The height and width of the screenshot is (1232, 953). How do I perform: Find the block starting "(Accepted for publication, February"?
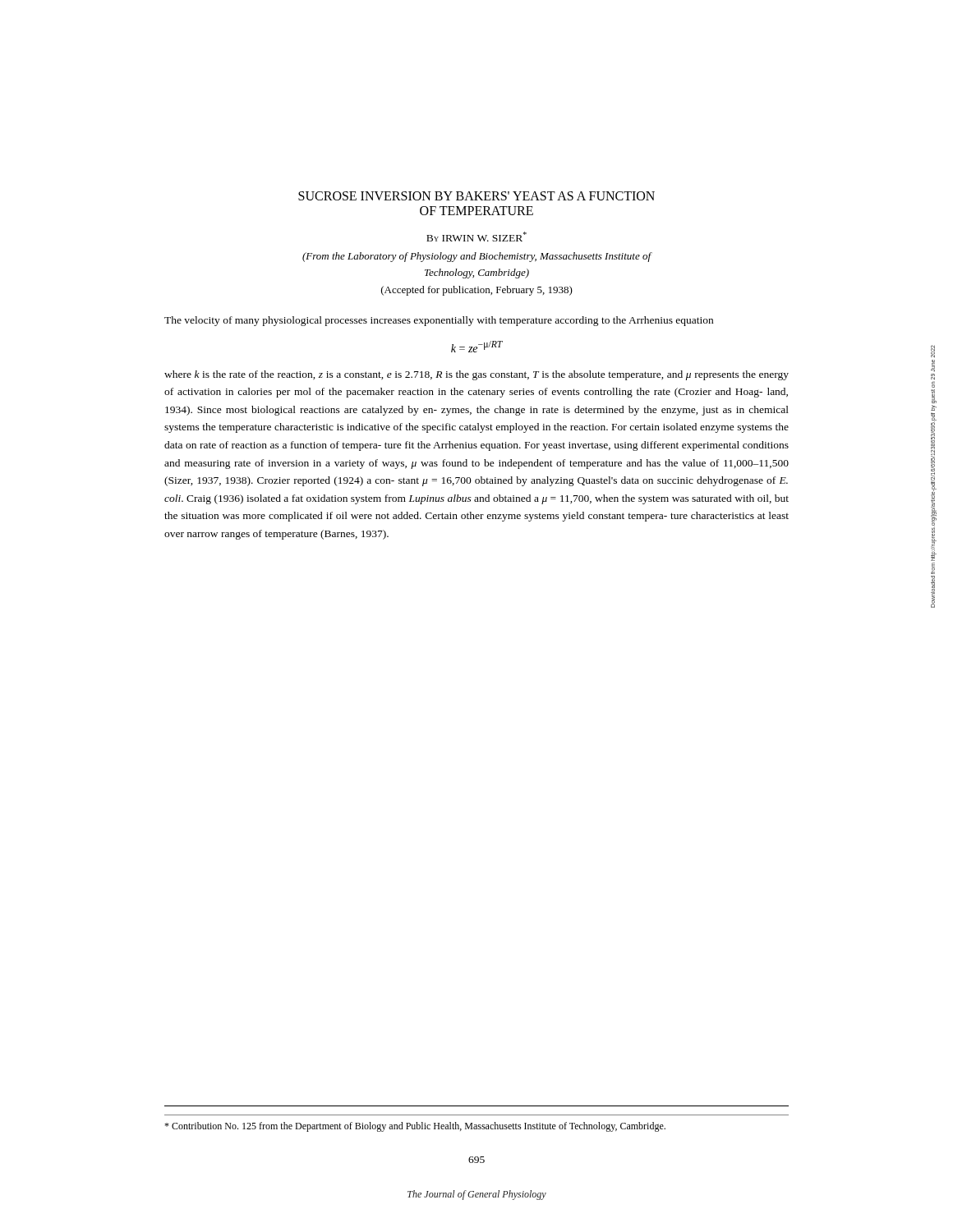[476, 290]
